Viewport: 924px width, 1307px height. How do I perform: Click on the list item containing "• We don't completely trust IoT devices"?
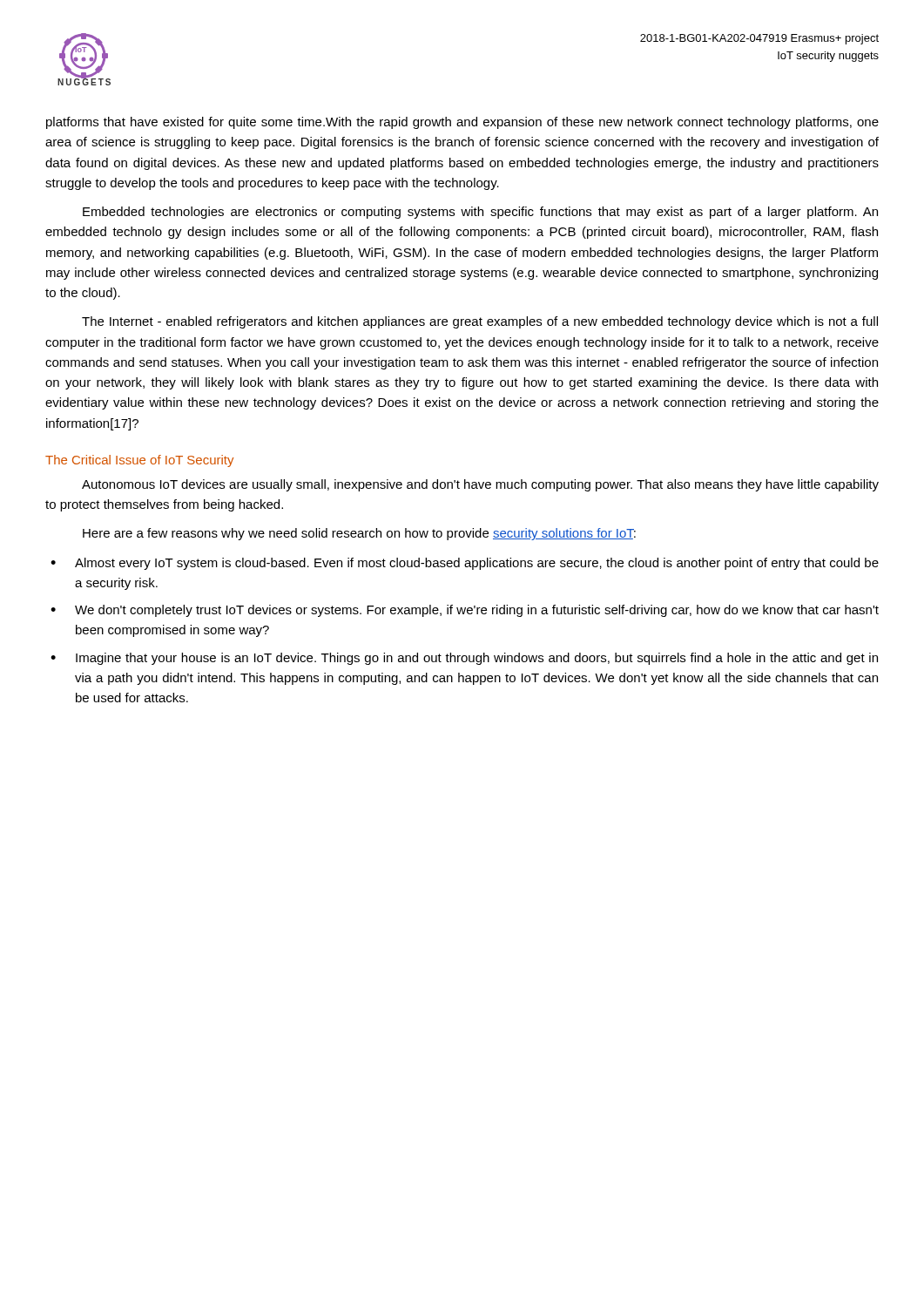(x=462, y=620)
